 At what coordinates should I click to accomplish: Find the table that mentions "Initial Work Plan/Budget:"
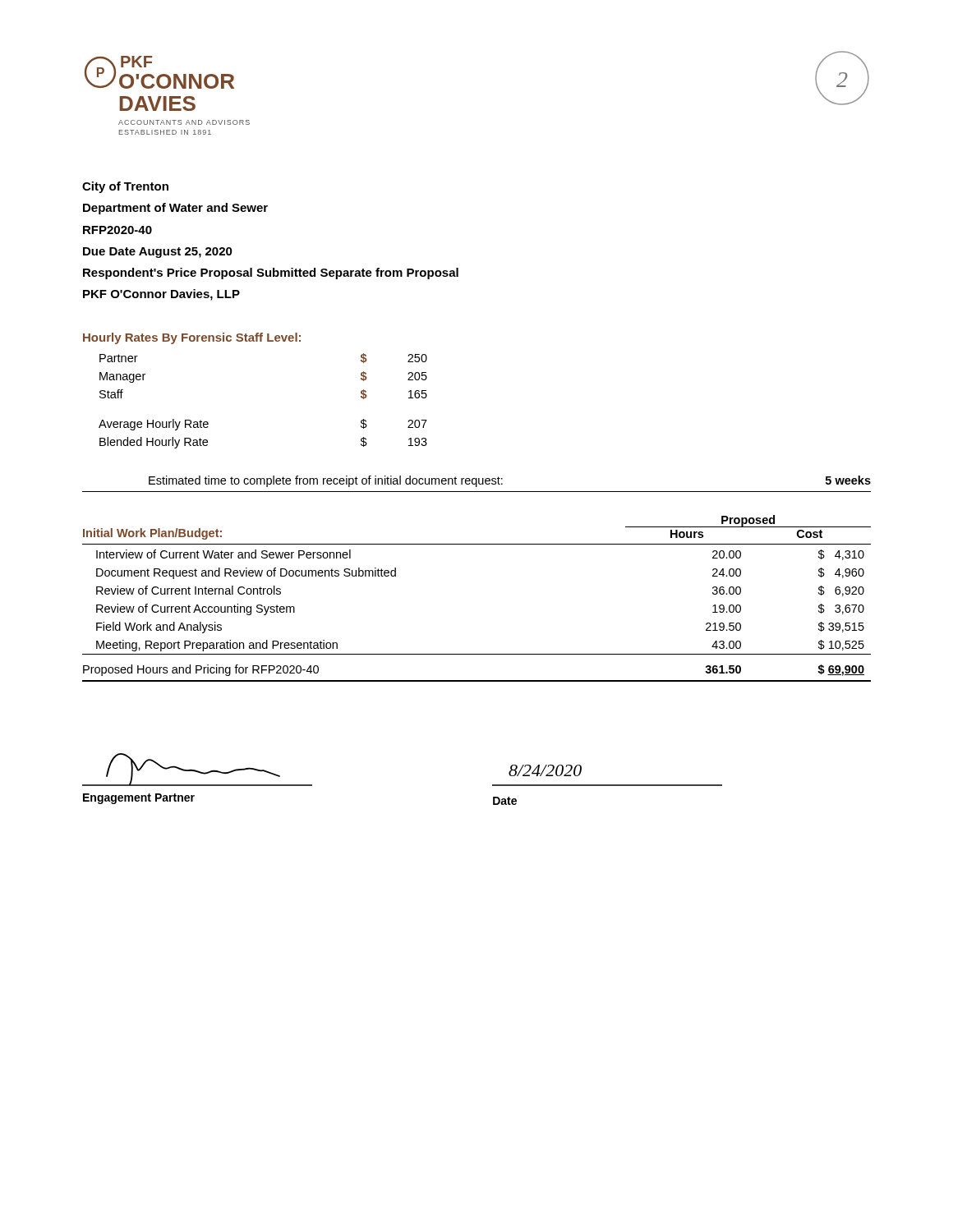pyautogui.click(x=476, y=596)
